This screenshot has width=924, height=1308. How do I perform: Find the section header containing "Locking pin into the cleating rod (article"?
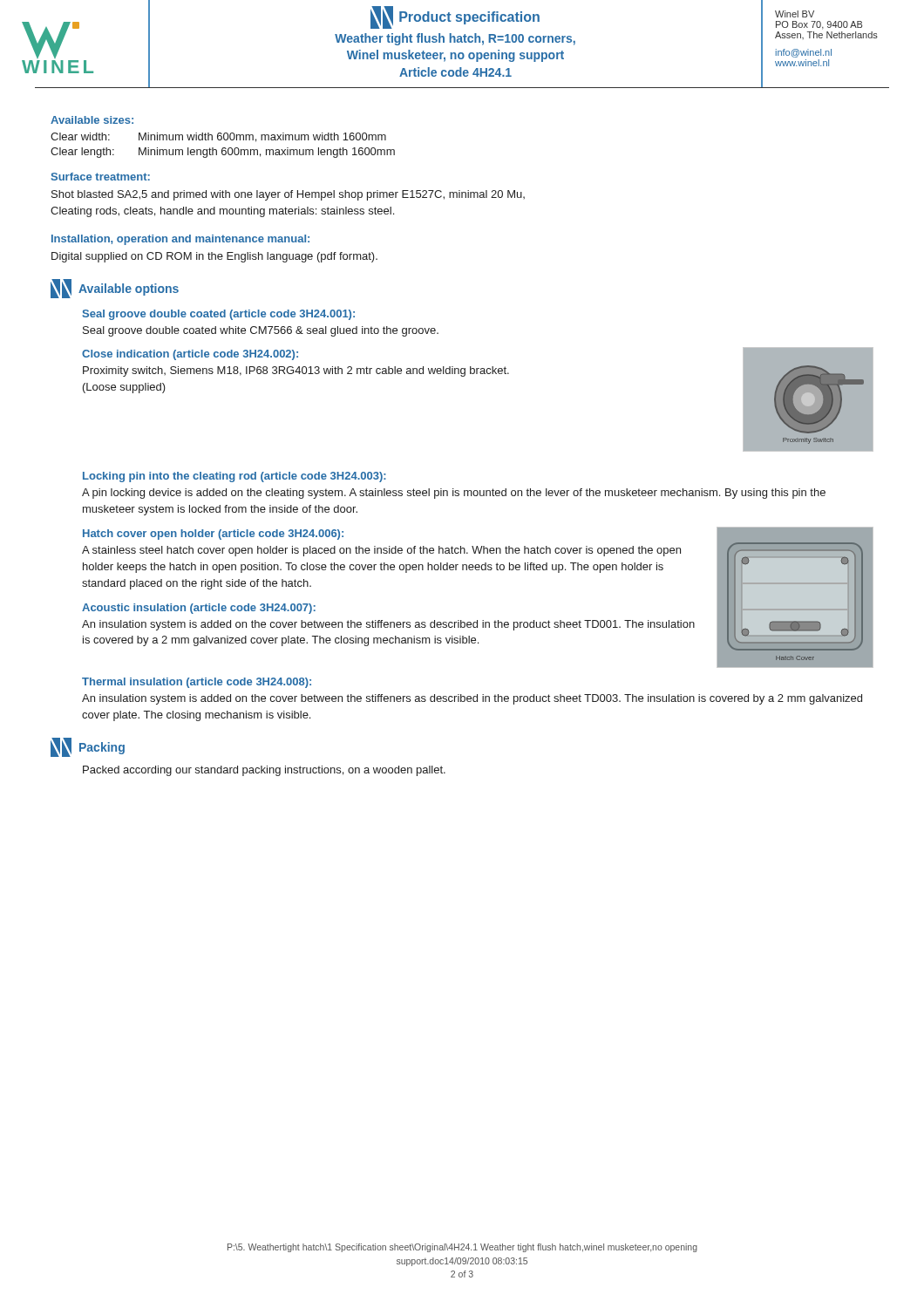234,476
